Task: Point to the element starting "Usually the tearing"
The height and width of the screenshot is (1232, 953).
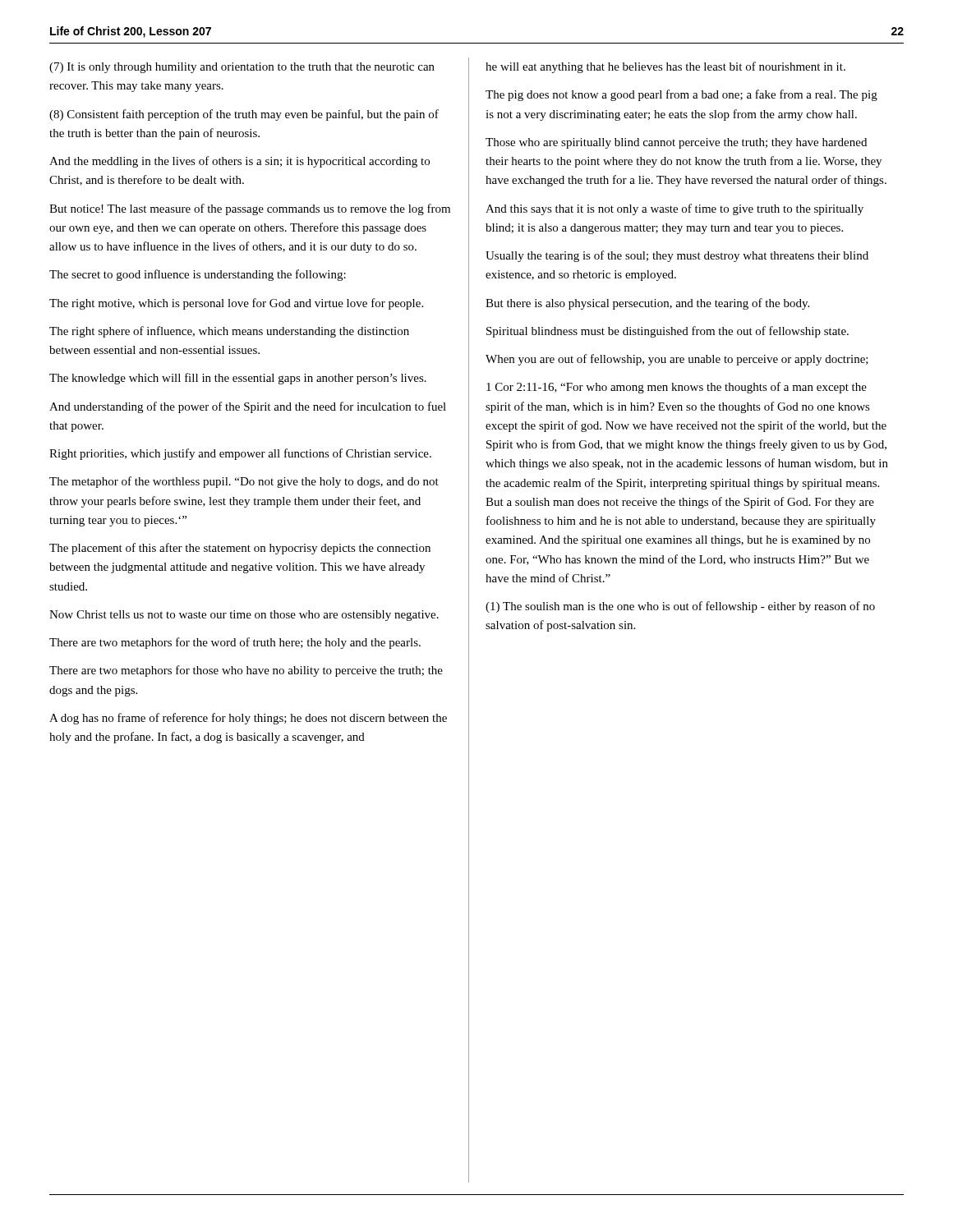Action: 677,265
